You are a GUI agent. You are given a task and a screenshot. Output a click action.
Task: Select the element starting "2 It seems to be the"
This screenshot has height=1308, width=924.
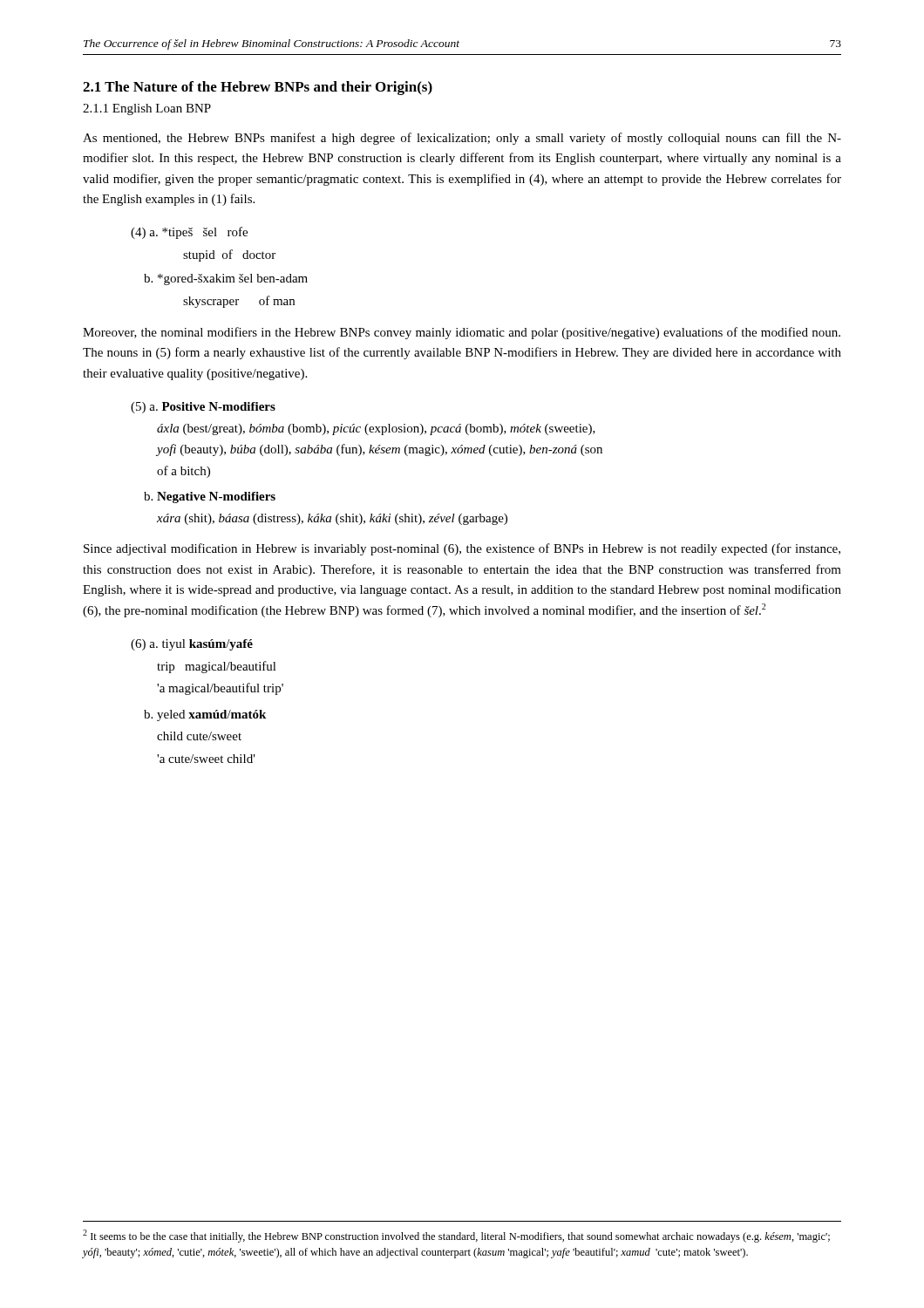point(457,1243)
